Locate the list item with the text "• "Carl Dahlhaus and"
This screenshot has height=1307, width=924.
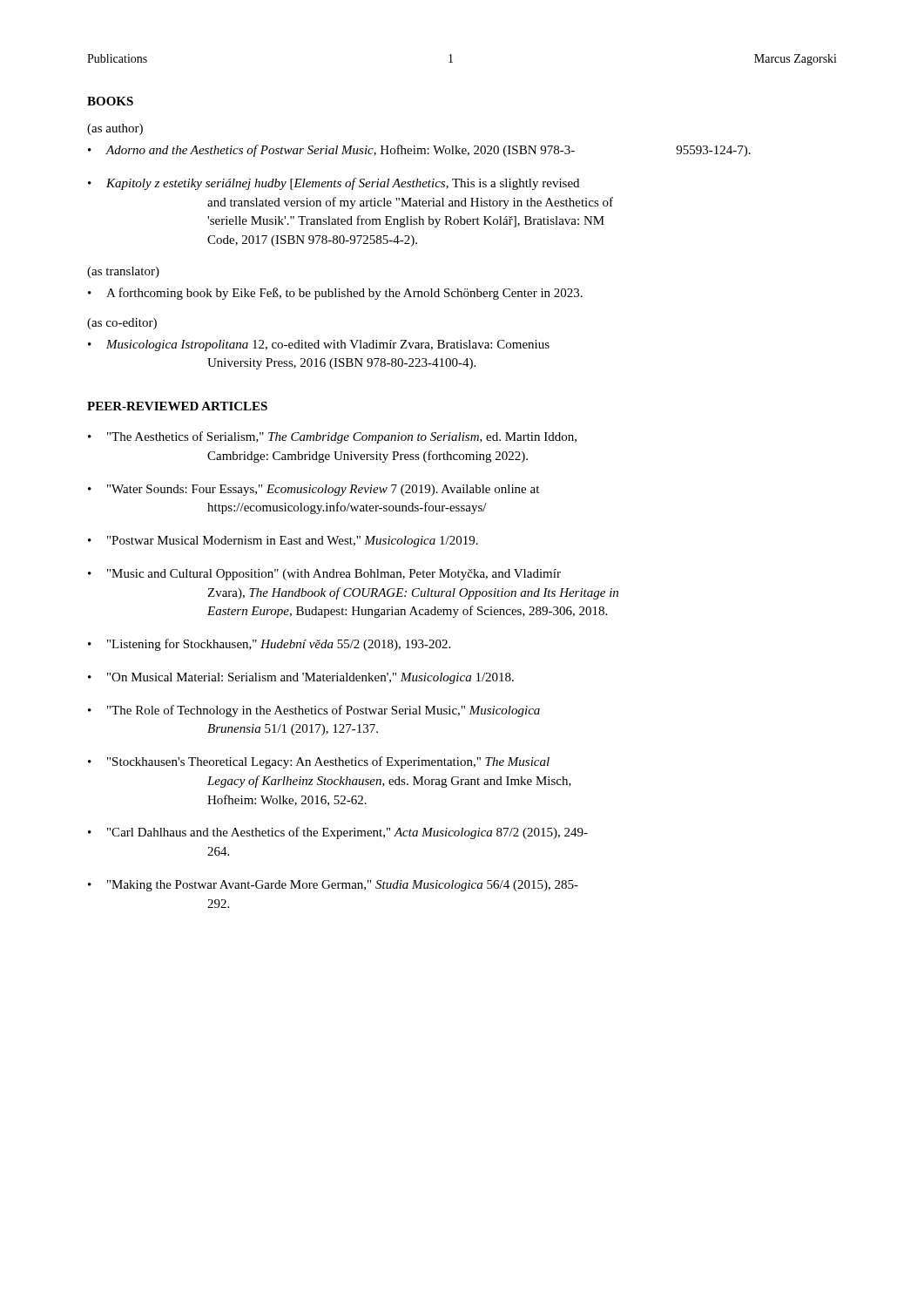[337, 843]
